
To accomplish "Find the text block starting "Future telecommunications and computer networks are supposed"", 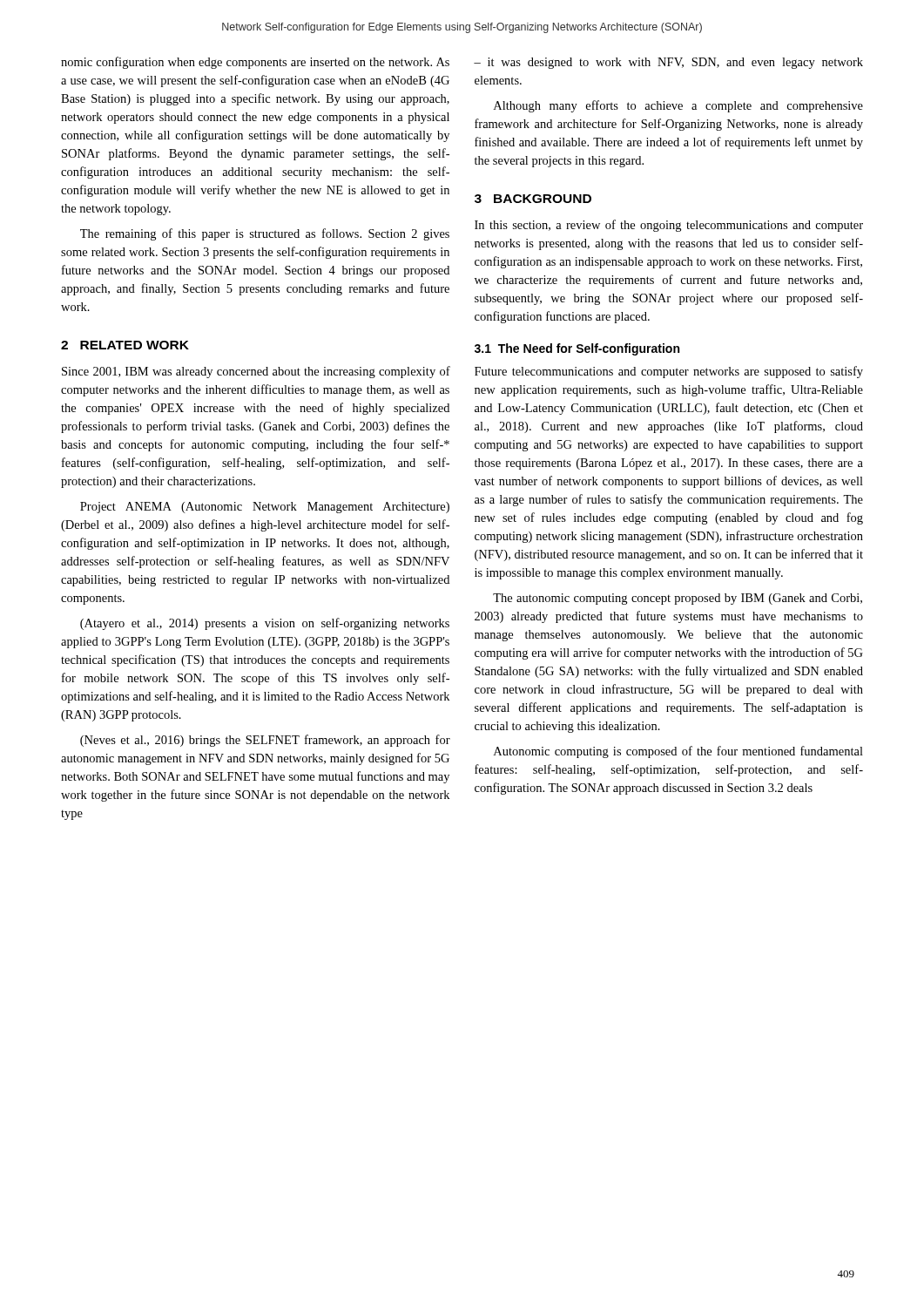I will [669, 472].
